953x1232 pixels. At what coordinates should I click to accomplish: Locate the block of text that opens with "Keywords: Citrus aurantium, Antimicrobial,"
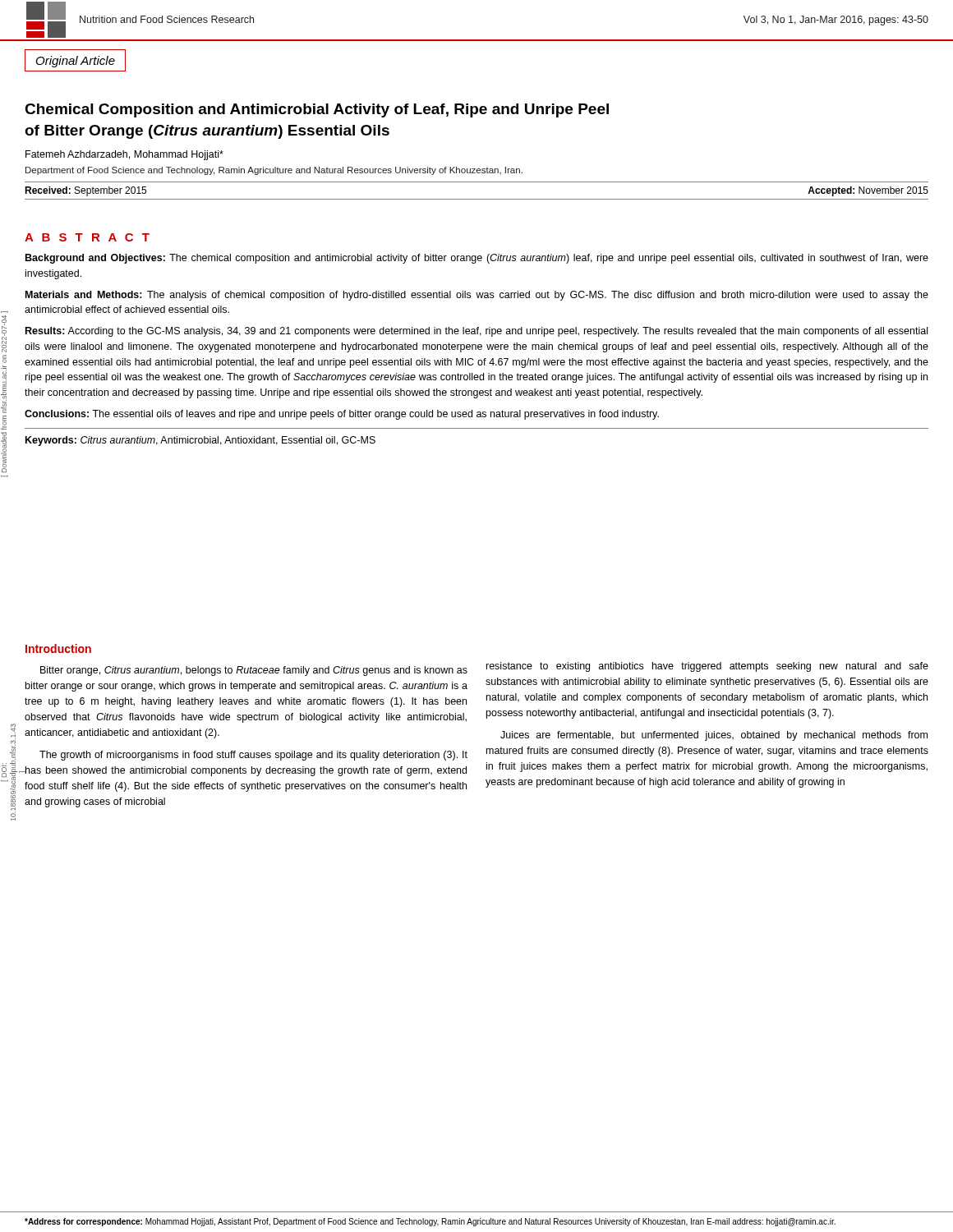(x=200, y=440)
